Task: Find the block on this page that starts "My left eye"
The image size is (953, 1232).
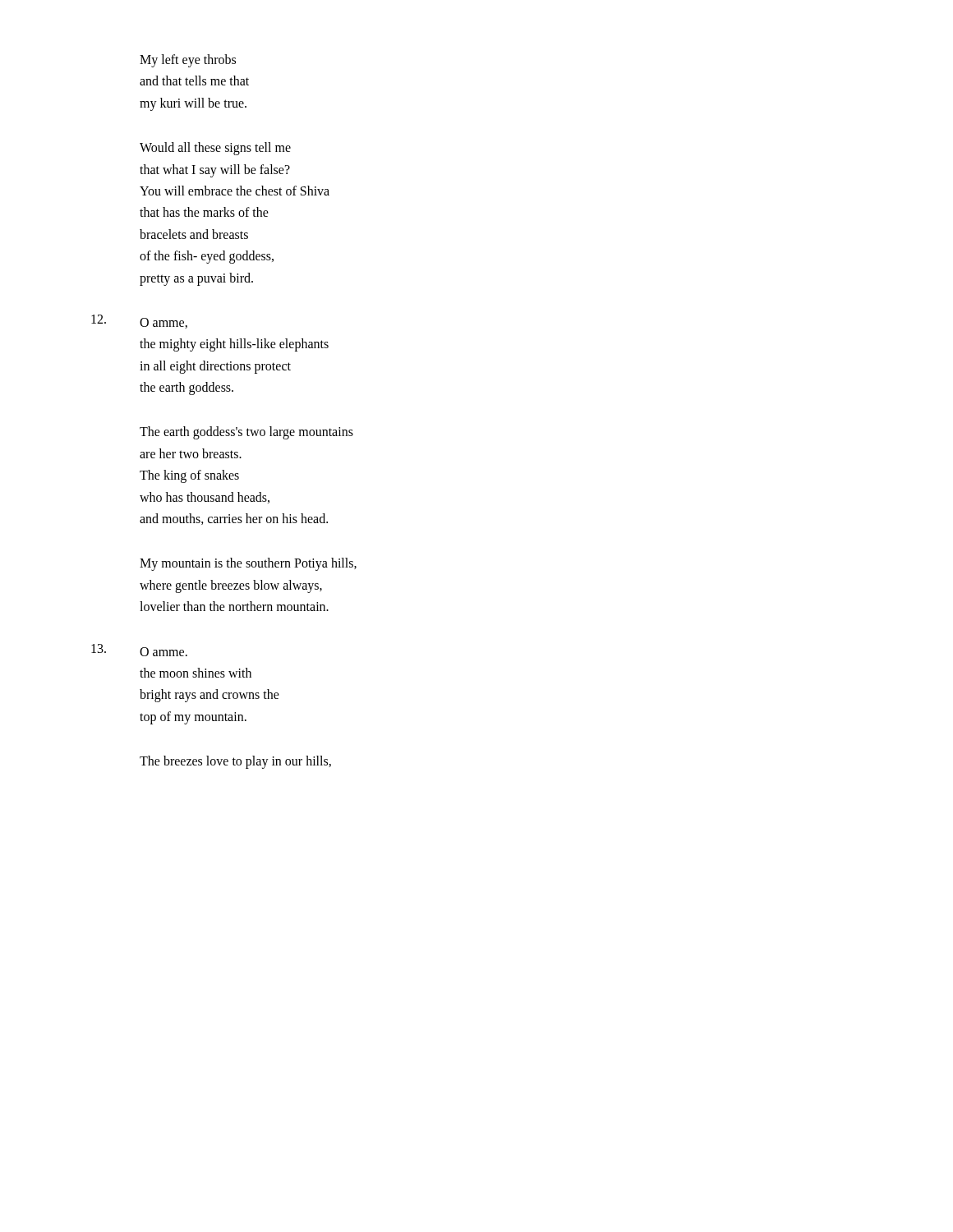Action: 188,61
